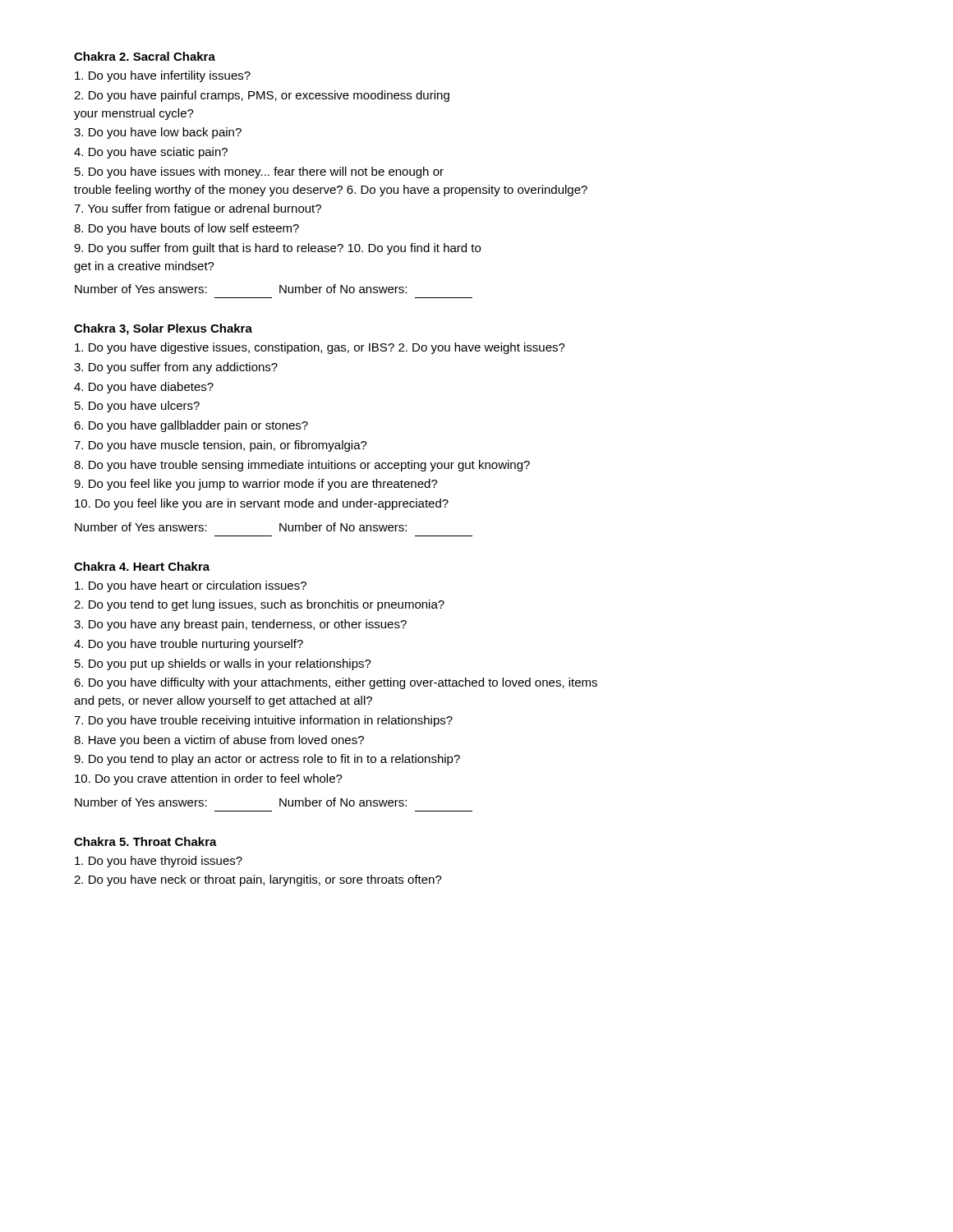Find the list item containing "10. Do you crave attention in order"

click(x=208, y=778)
